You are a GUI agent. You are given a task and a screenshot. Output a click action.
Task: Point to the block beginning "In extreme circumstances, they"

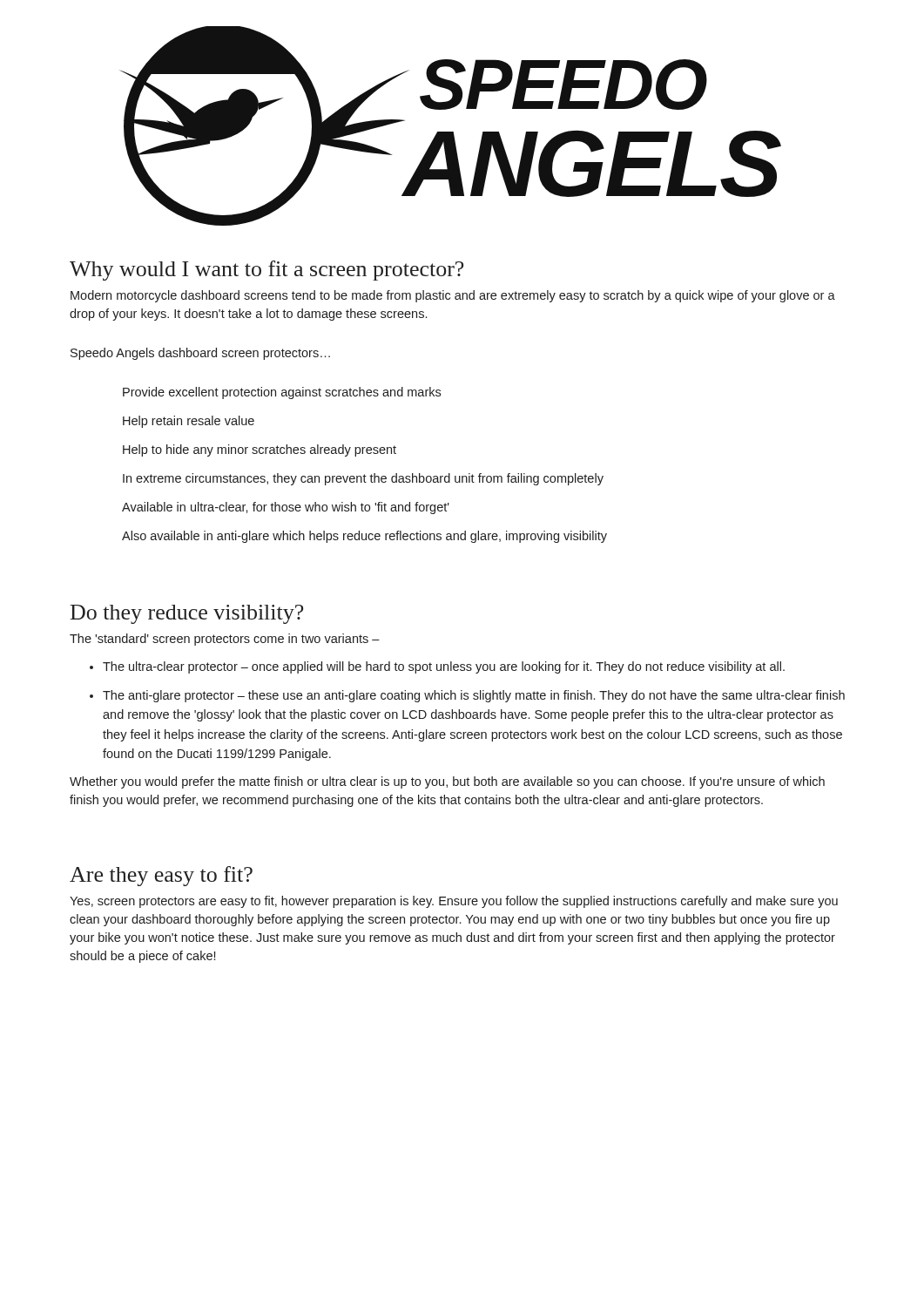pos(363,478)
